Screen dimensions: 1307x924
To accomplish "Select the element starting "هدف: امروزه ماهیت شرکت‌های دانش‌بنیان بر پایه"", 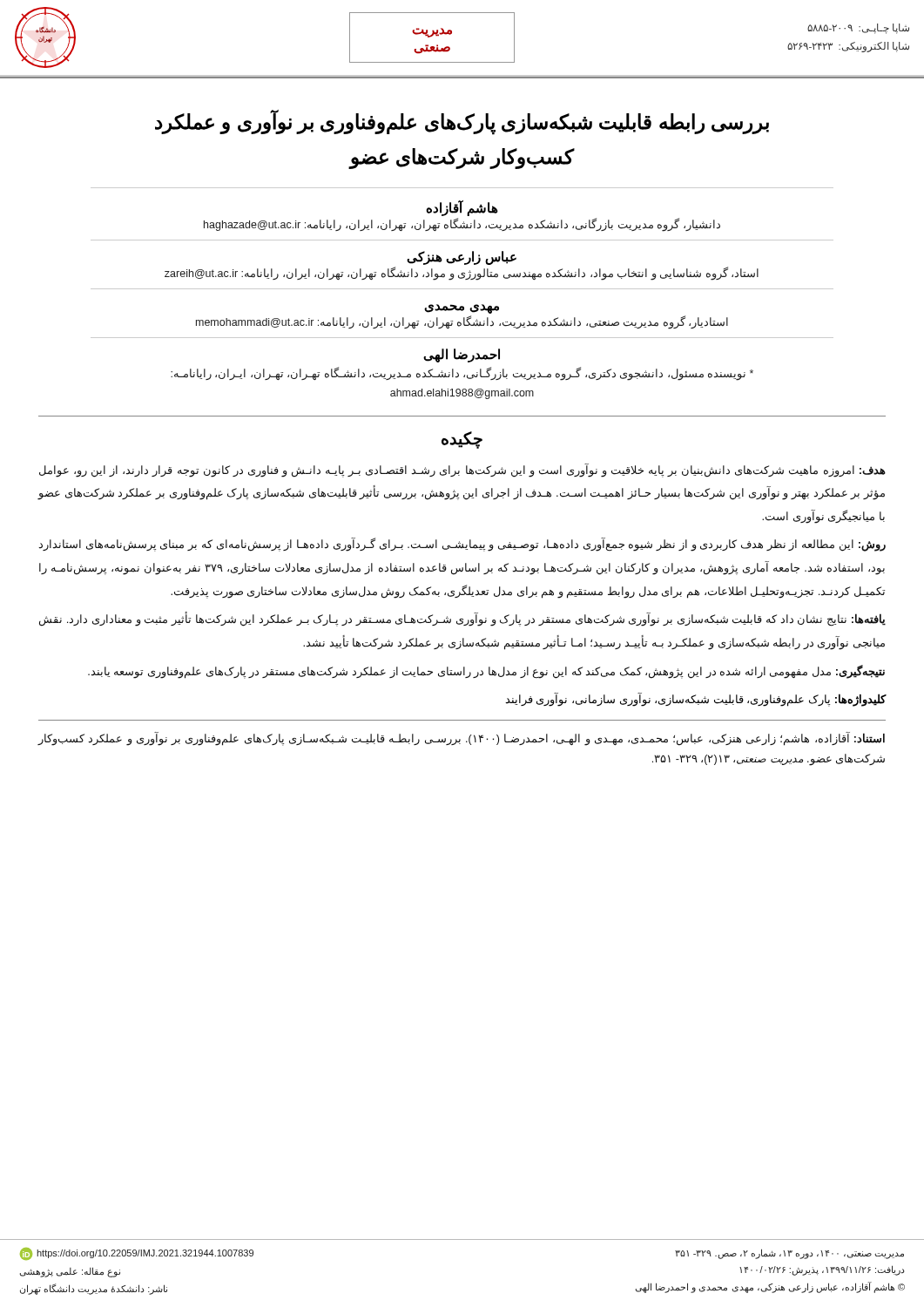I will (x=462, y=493).
